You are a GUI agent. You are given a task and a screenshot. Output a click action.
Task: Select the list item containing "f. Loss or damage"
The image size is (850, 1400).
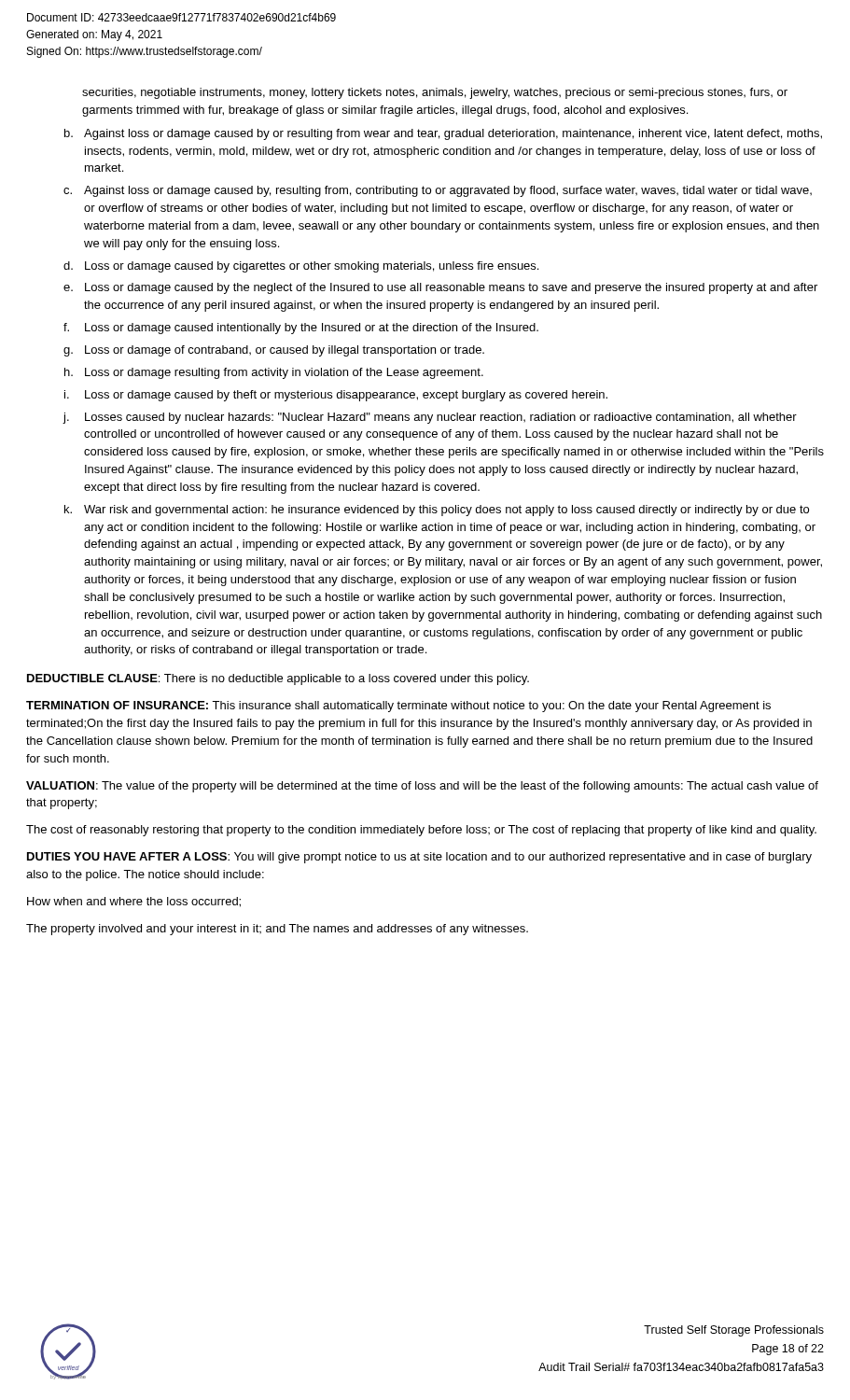(x=444, y=328)
